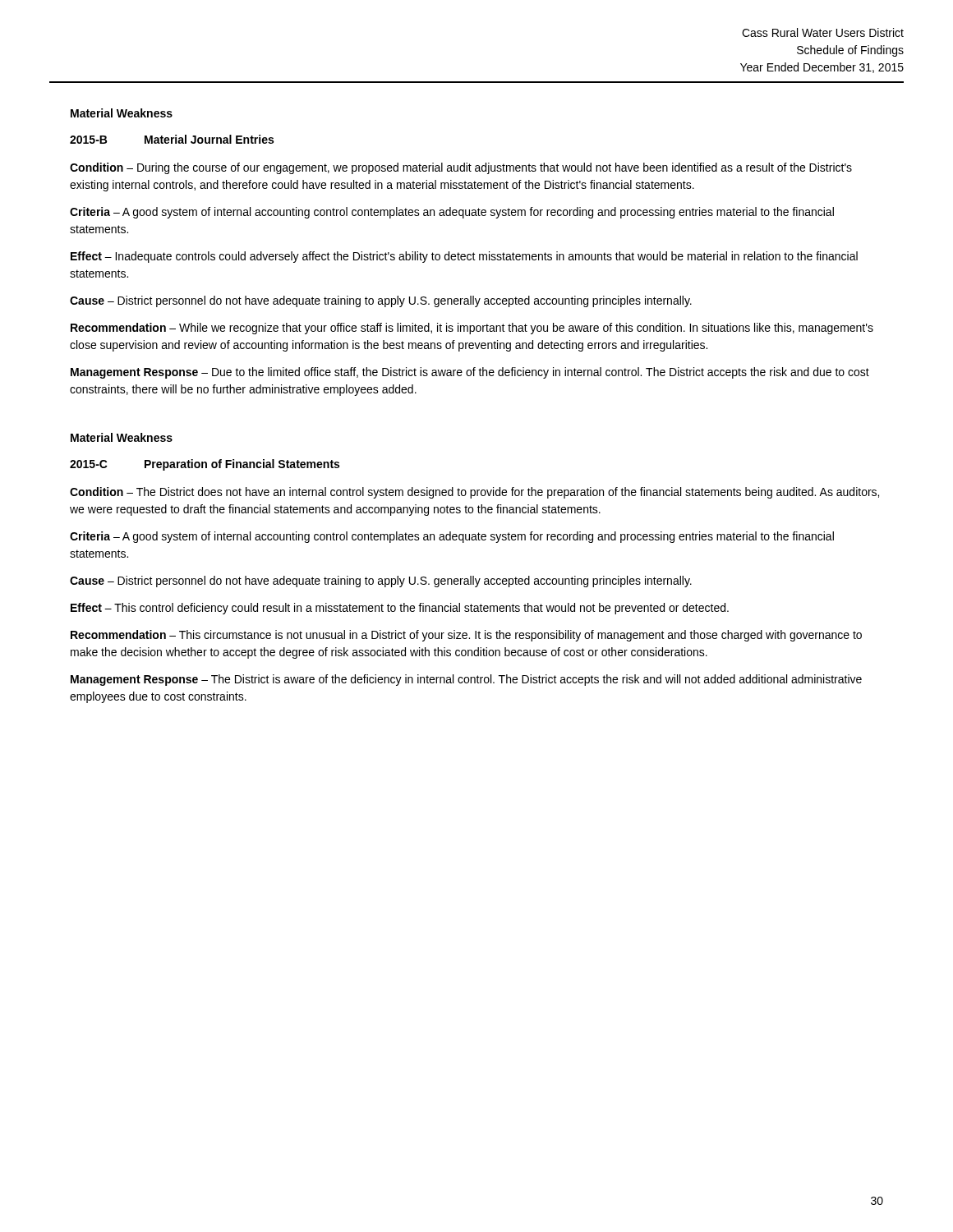
Task: Select the section header with the text "2015-C Preparation of"
Action: coord(205,464)
